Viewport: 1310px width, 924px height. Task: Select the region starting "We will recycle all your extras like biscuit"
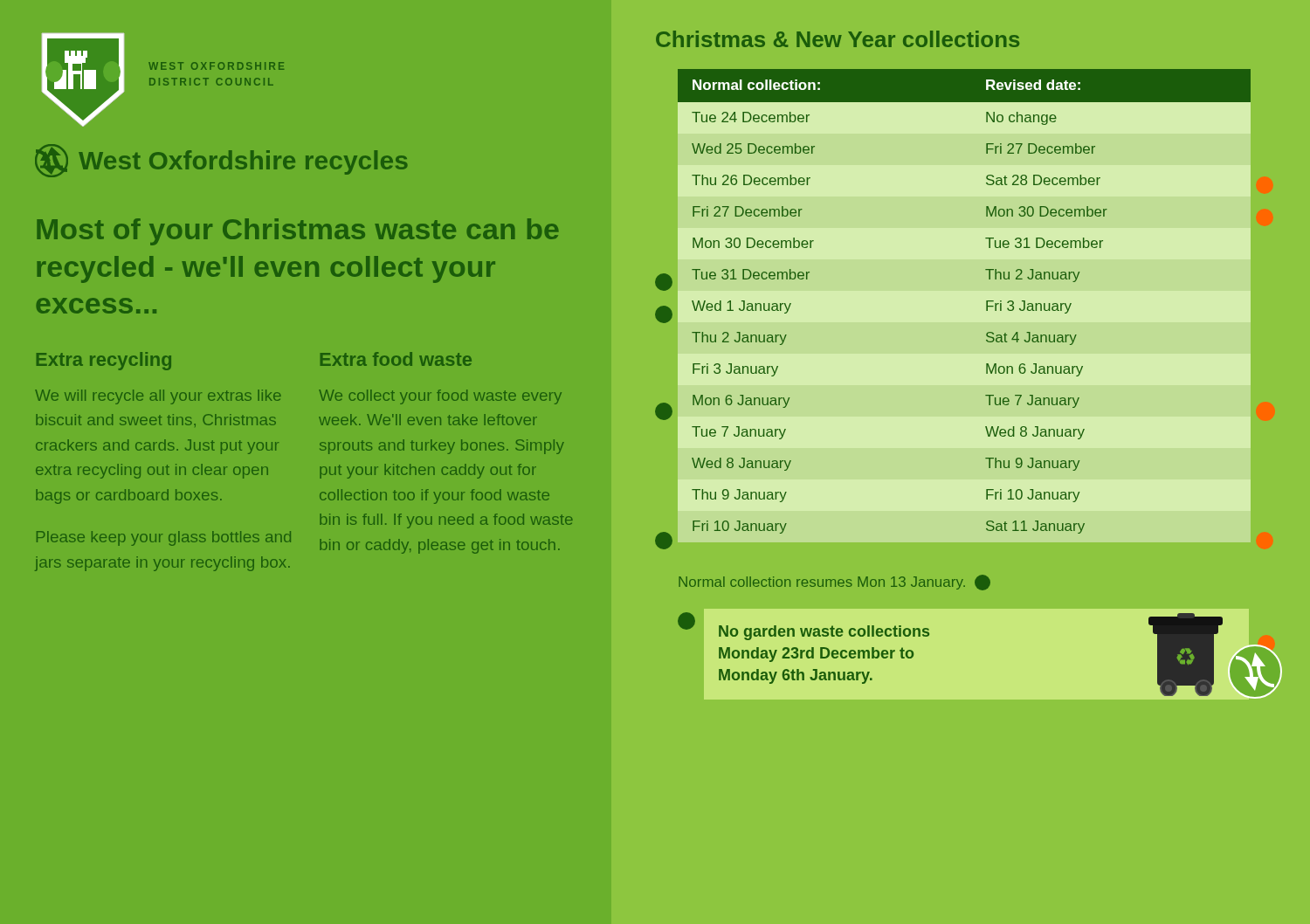158,445
